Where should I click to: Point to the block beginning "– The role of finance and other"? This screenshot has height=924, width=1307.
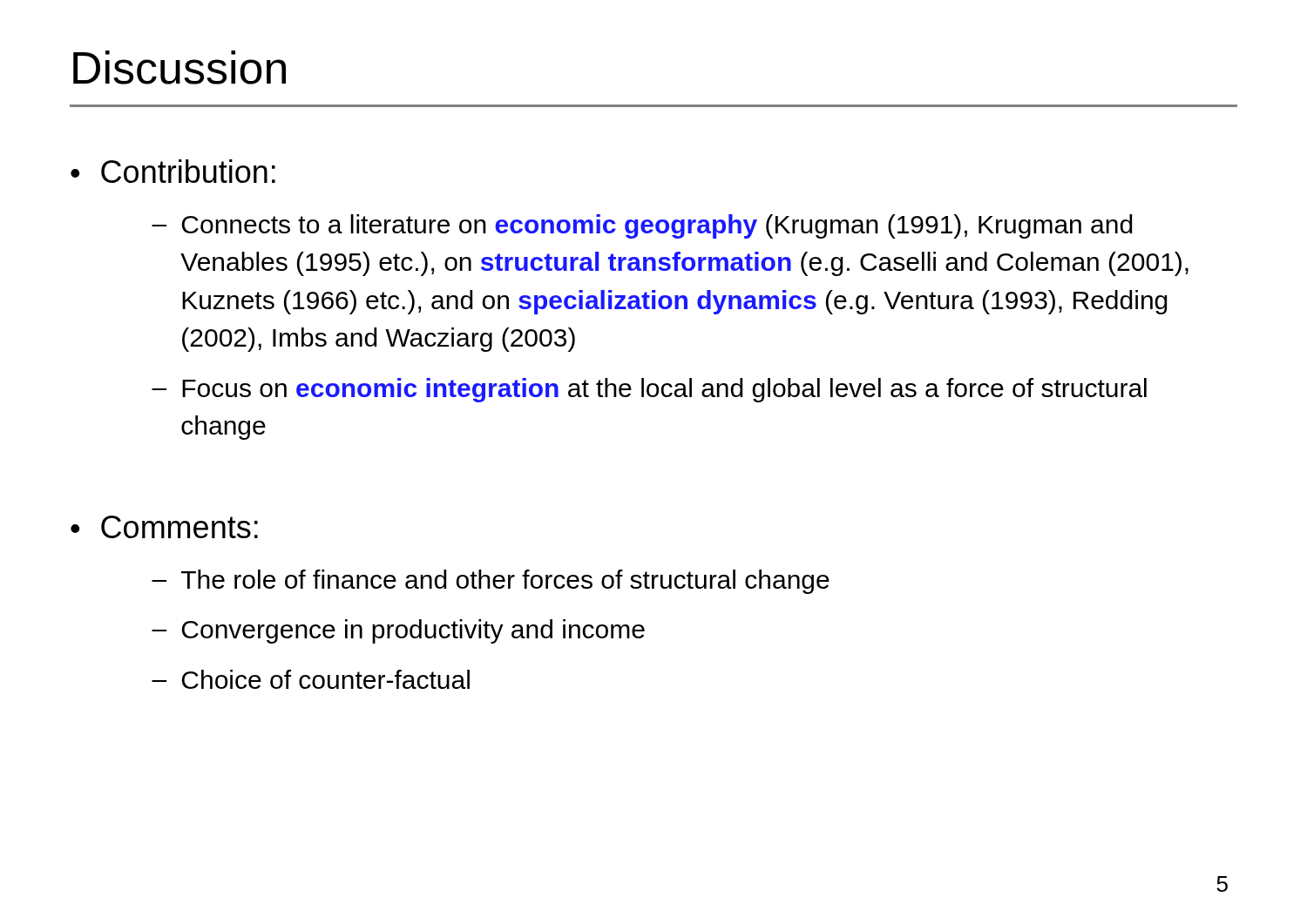(x=491, y=579)
